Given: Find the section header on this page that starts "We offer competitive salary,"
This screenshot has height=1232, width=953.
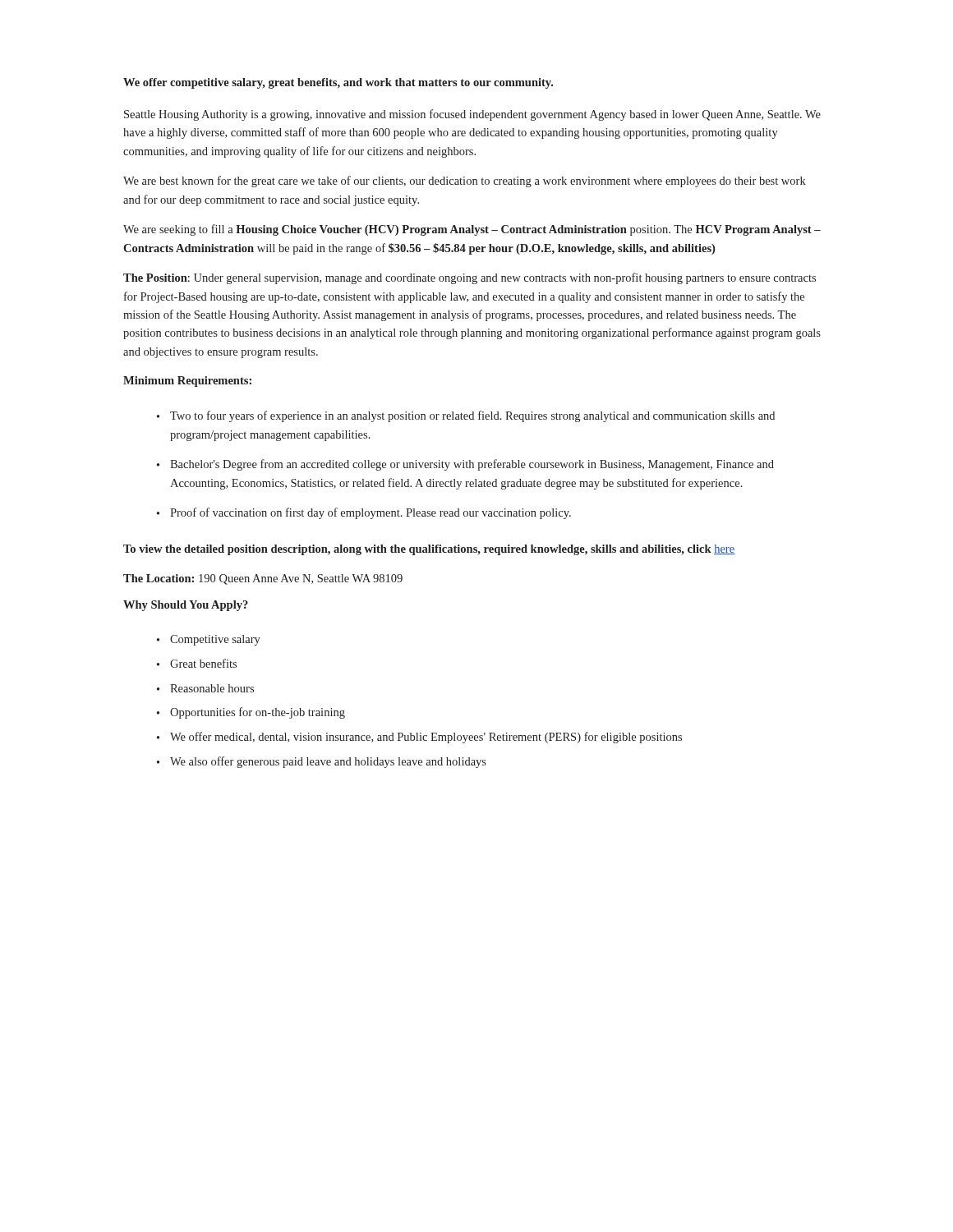Looking at the screenshot, I should (338, 82).
